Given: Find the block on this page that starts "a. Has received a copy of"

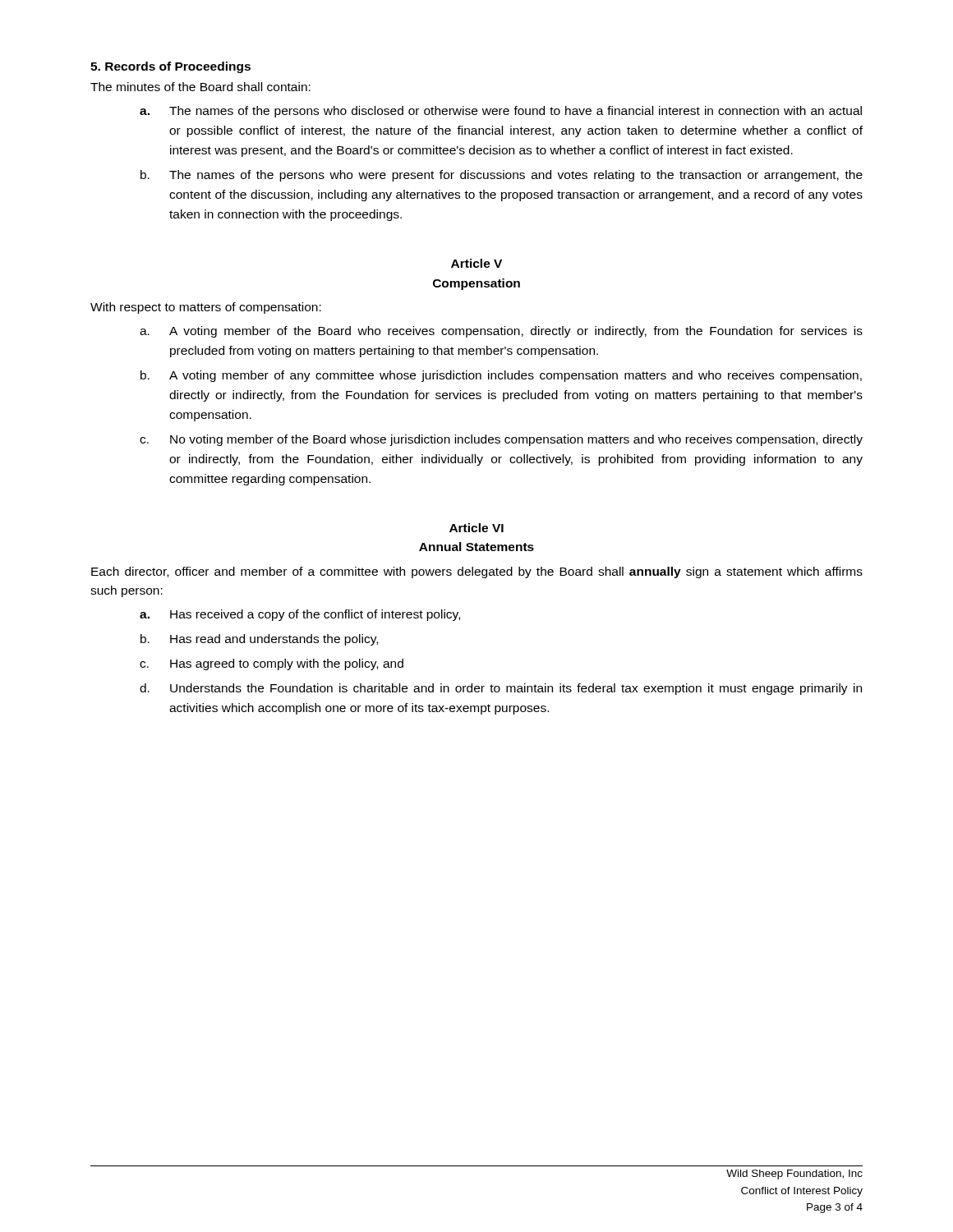Looking at the screenshot, I should 300,615.
